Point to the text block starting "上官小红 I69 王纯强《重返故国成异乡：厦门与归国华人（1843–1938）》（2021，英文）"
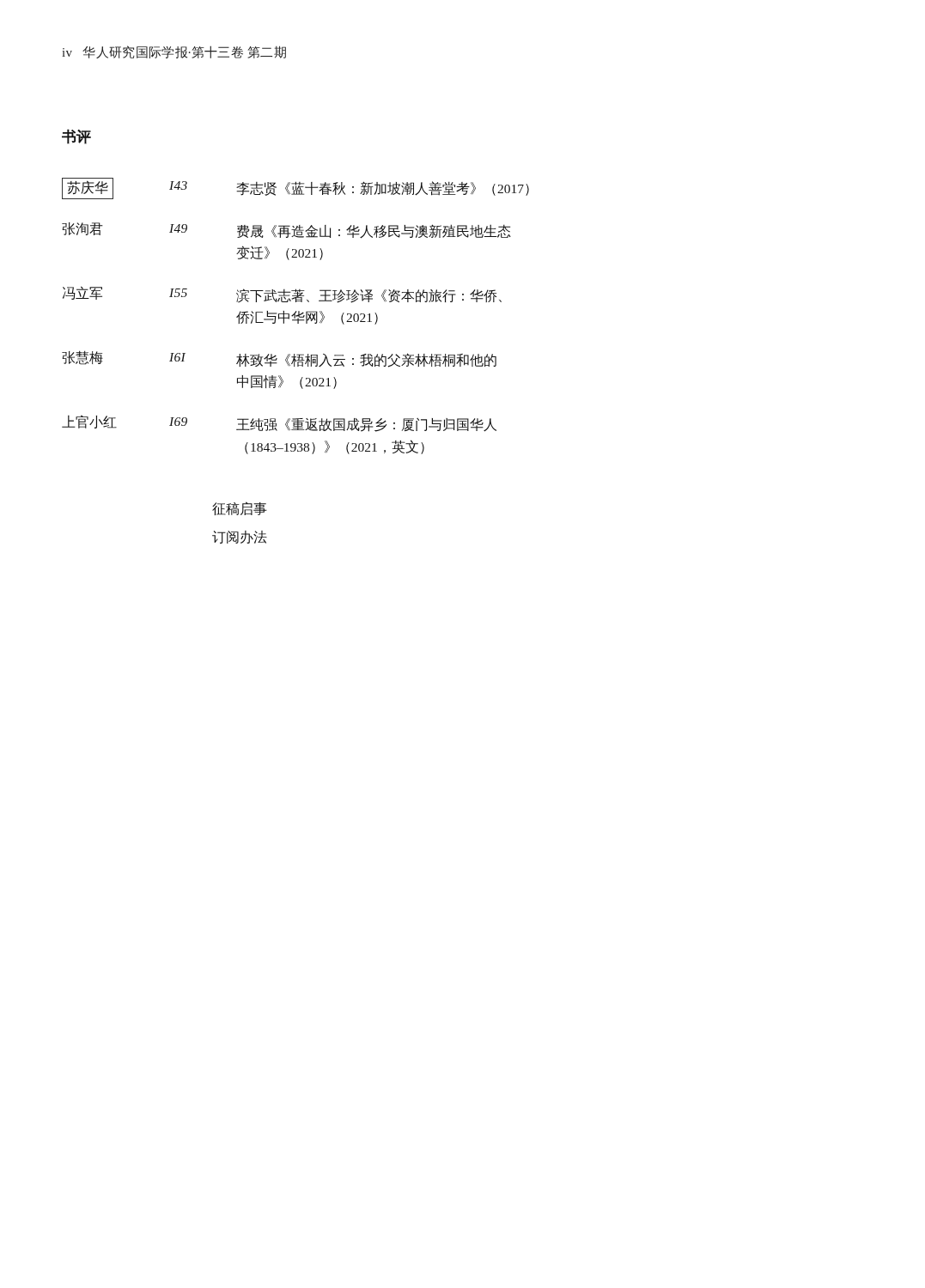 click(x=448, y=436)
